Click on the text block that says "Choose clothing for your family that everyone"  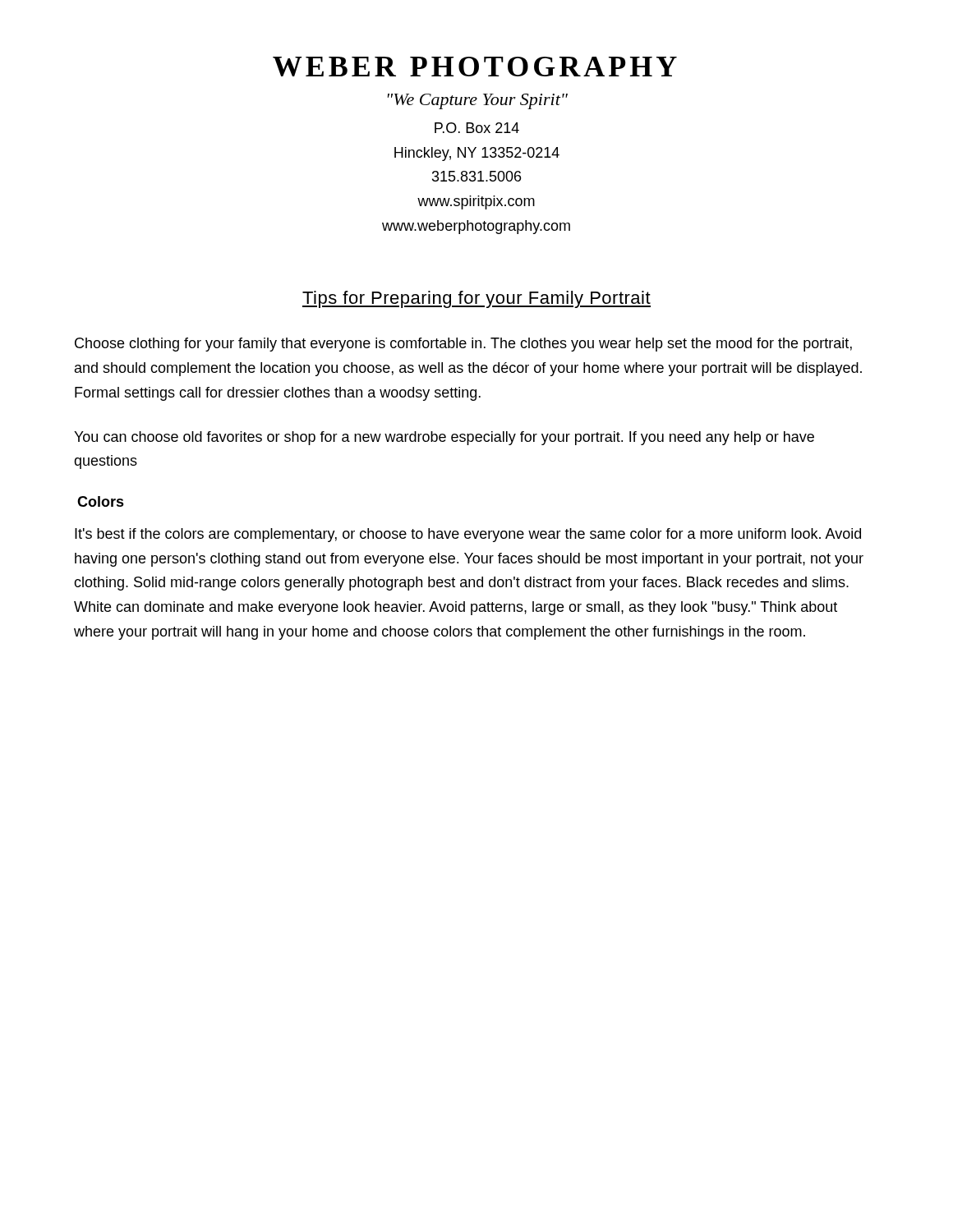click(468, 368)
